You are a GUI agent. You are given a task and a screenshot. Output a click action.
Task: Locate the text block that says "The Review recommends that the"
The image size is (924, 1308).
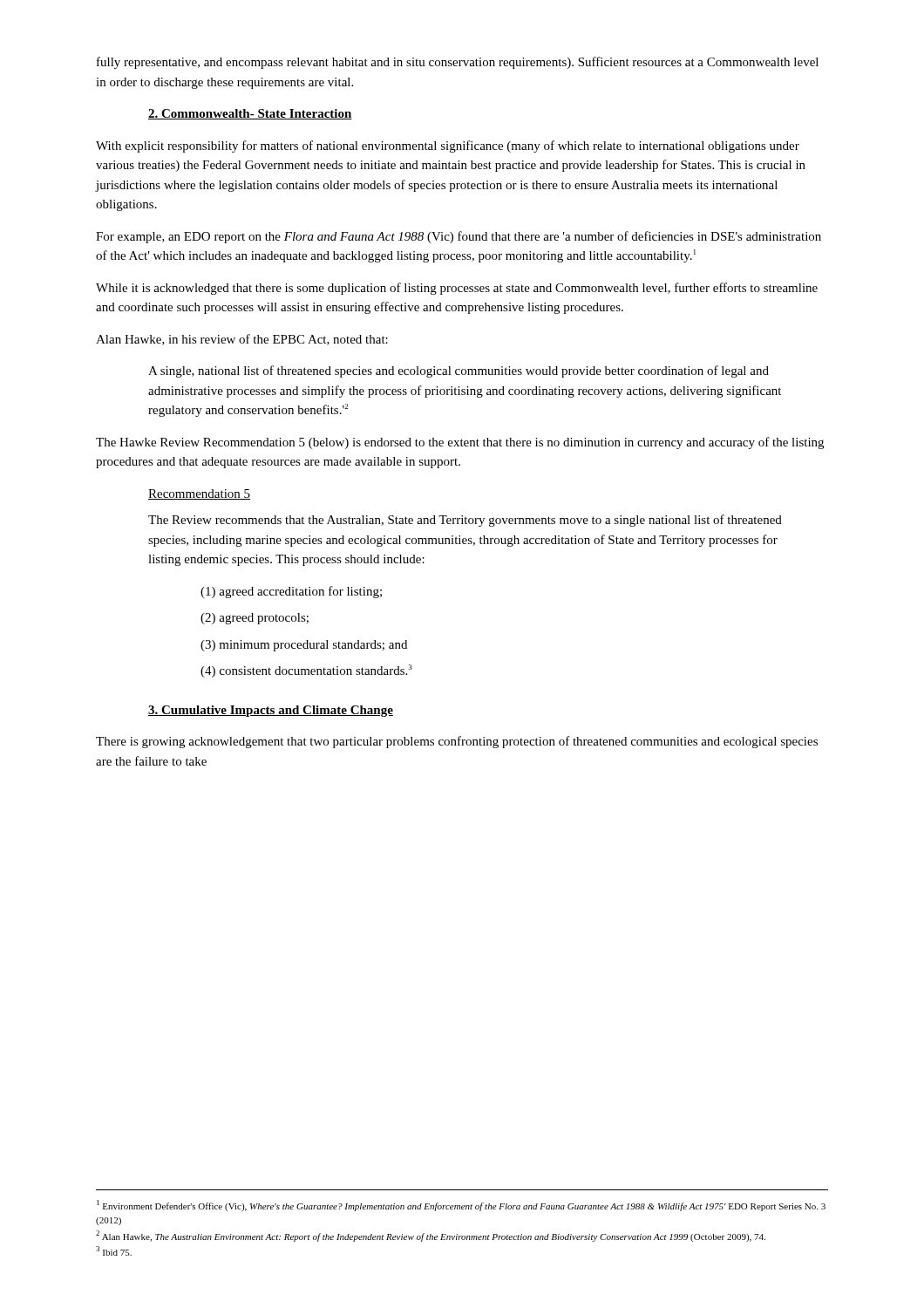pyautogui.click(x=465, y=539)
